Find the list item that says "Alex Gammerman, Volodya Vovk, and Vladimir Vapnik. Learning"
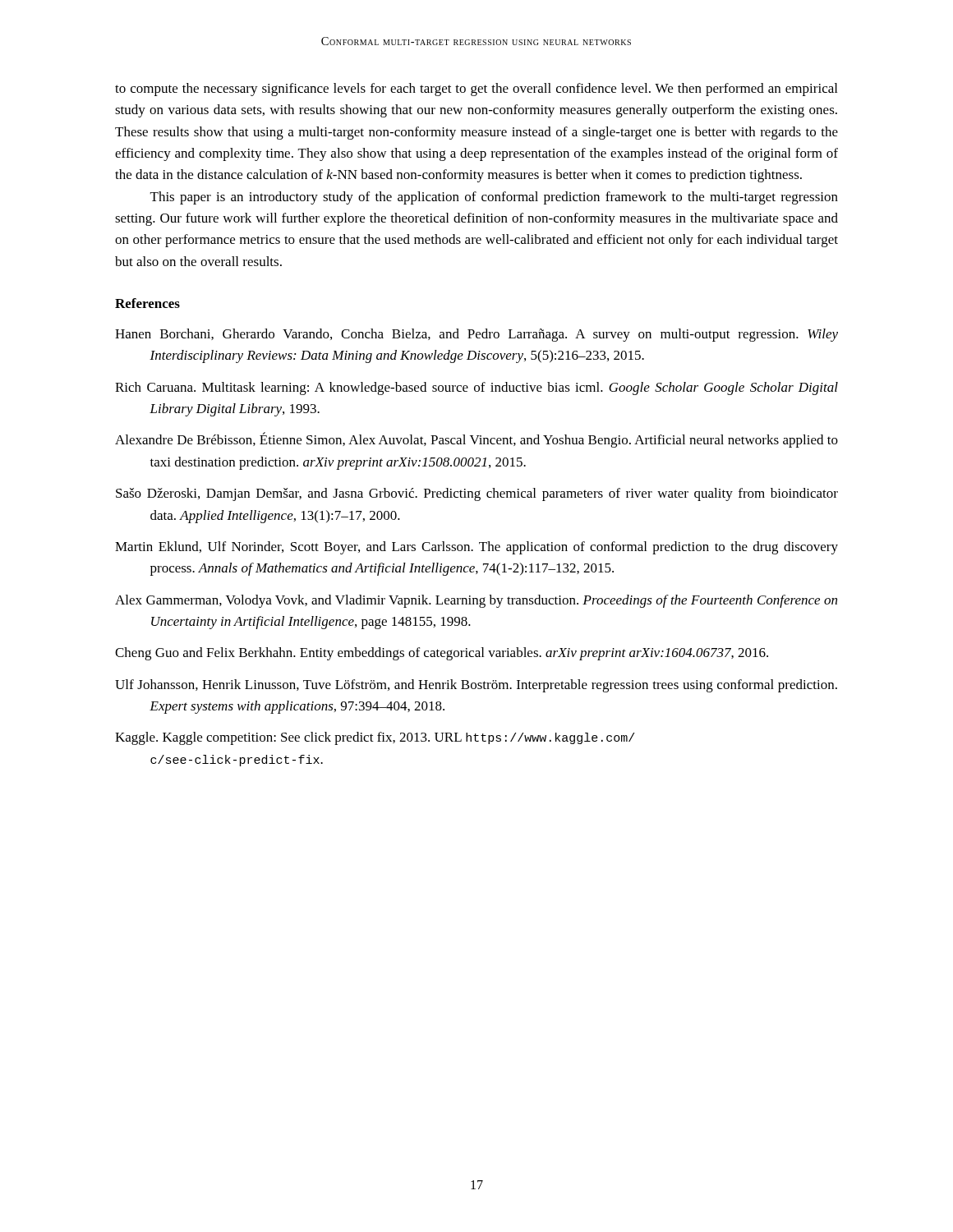Image resolution: width=953 pixels, height=1232 pixels. click(476, 610)
